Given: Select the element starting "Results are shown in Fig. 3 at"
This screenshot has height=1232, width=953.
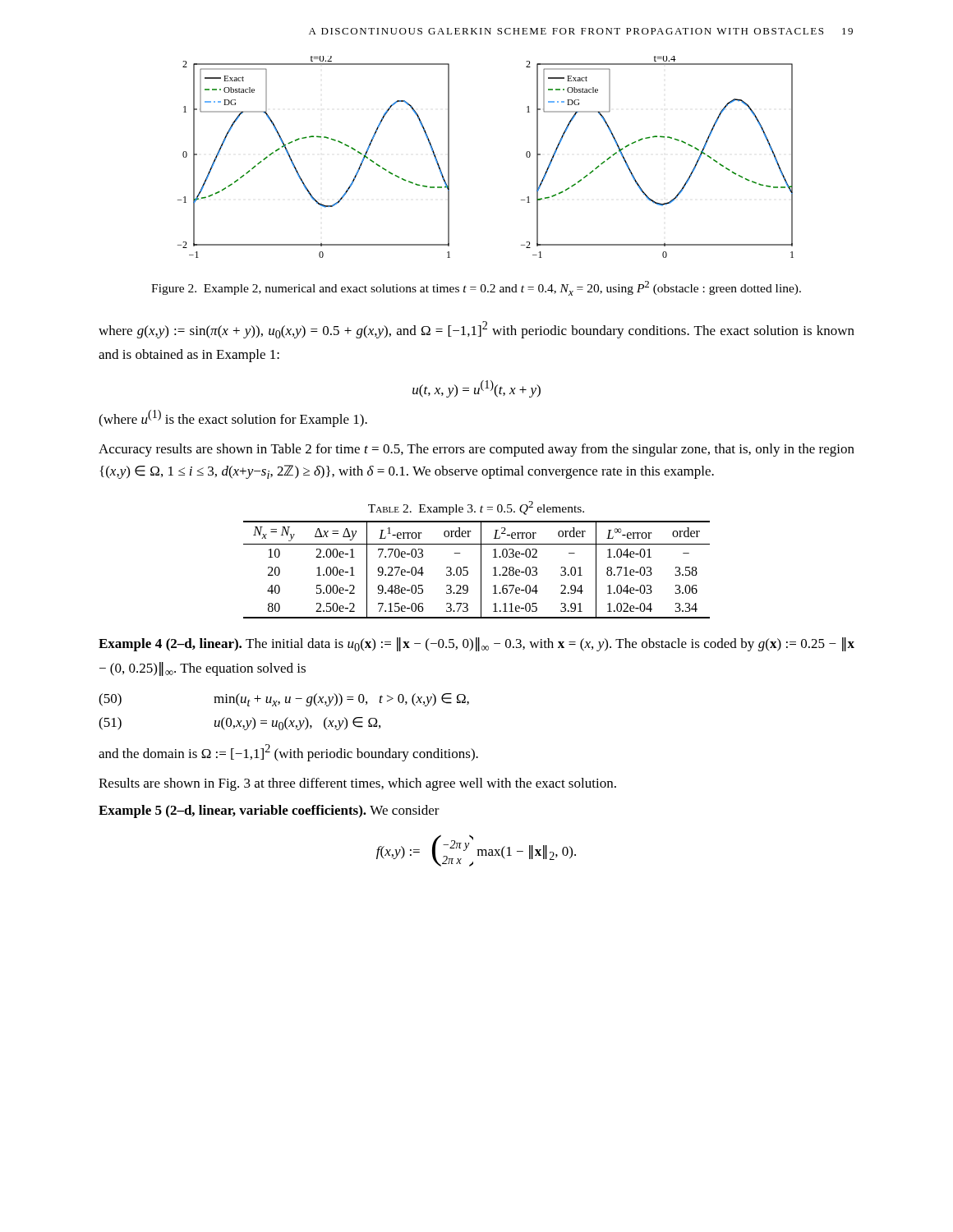Looking at the screenshot, I should tap(358, 783).
